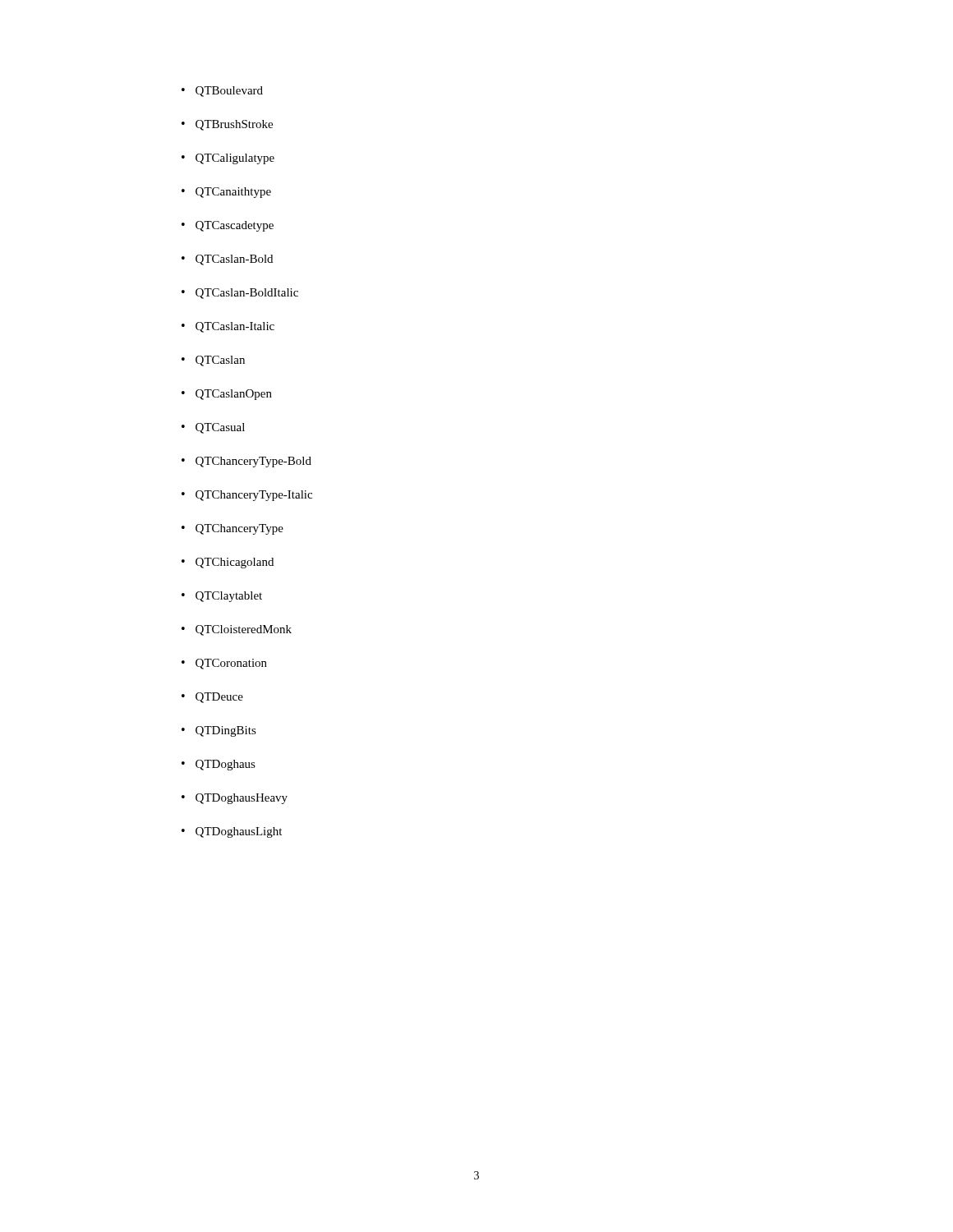Find the block starting "• QTCaslan-Italic"
The width and height of the screenshot is (953, 1232).
click(228, 326)
